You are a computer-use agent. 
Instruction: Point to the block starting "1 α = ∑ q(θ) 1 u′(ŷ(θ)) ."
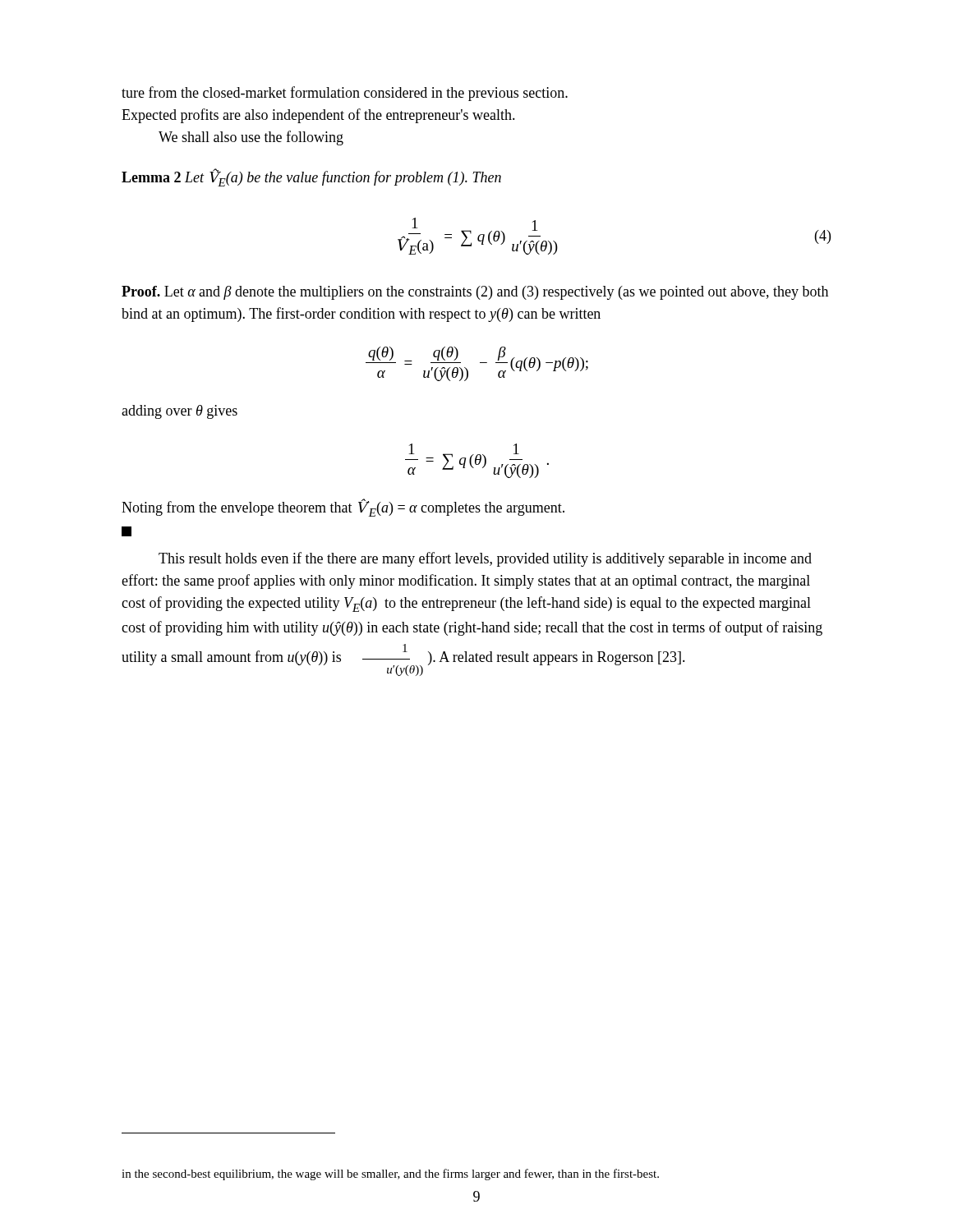(x=476, y=460)
